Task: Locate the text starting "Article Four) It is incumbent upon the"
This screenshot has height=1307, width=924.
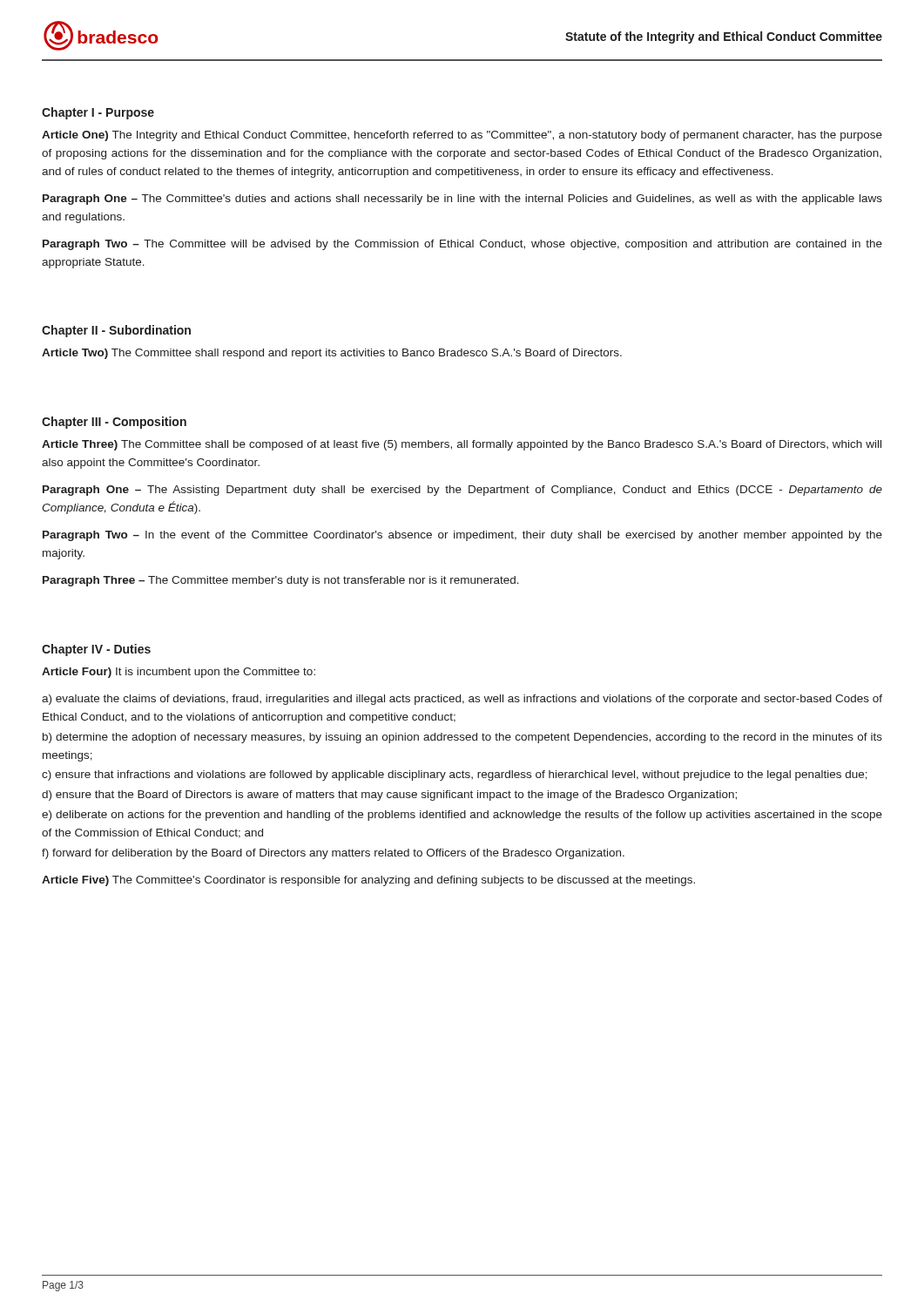Action: click(x=179, y=671)
